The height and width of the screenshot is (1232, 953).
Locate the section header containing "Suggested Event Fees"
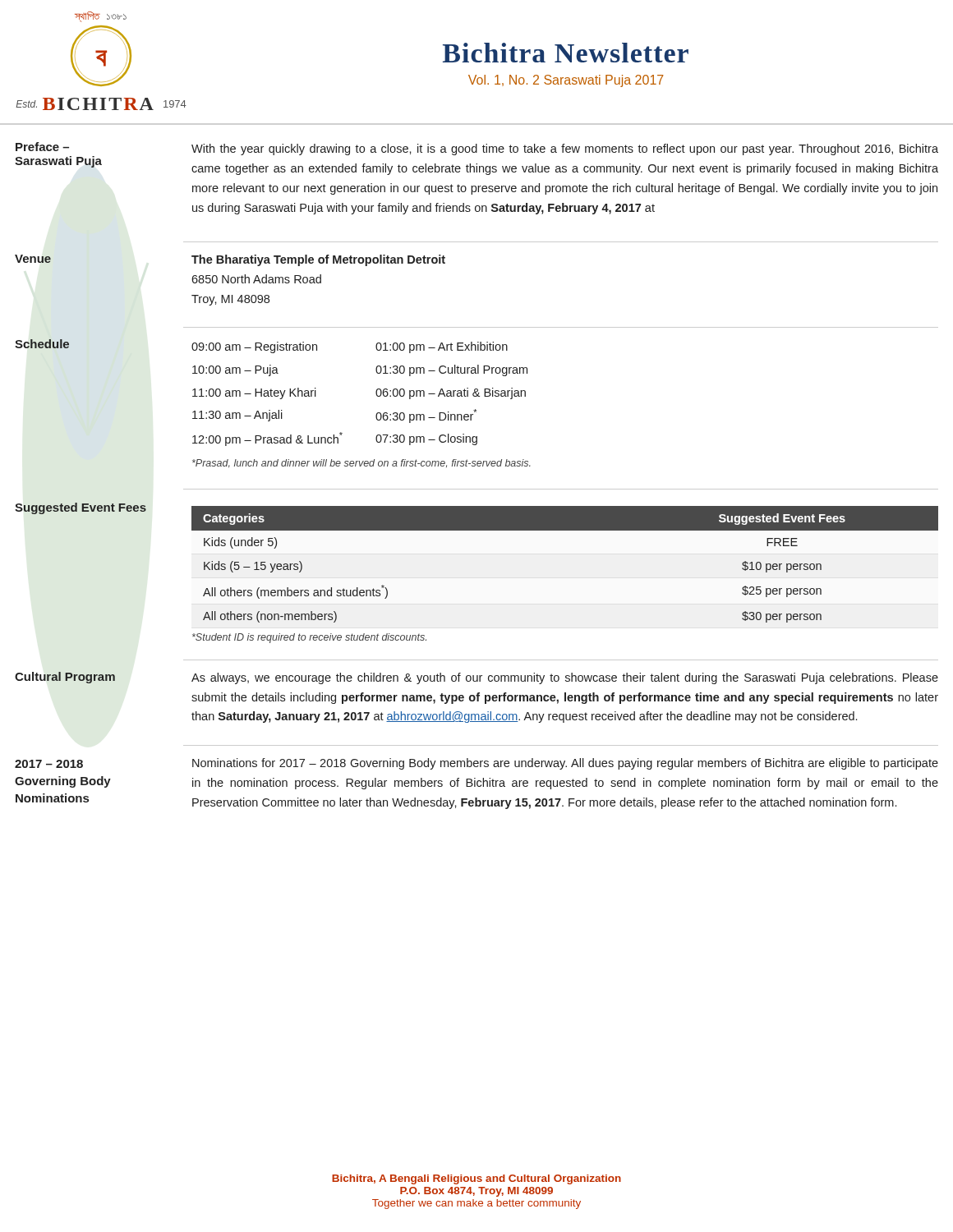[x=81, y=507]
